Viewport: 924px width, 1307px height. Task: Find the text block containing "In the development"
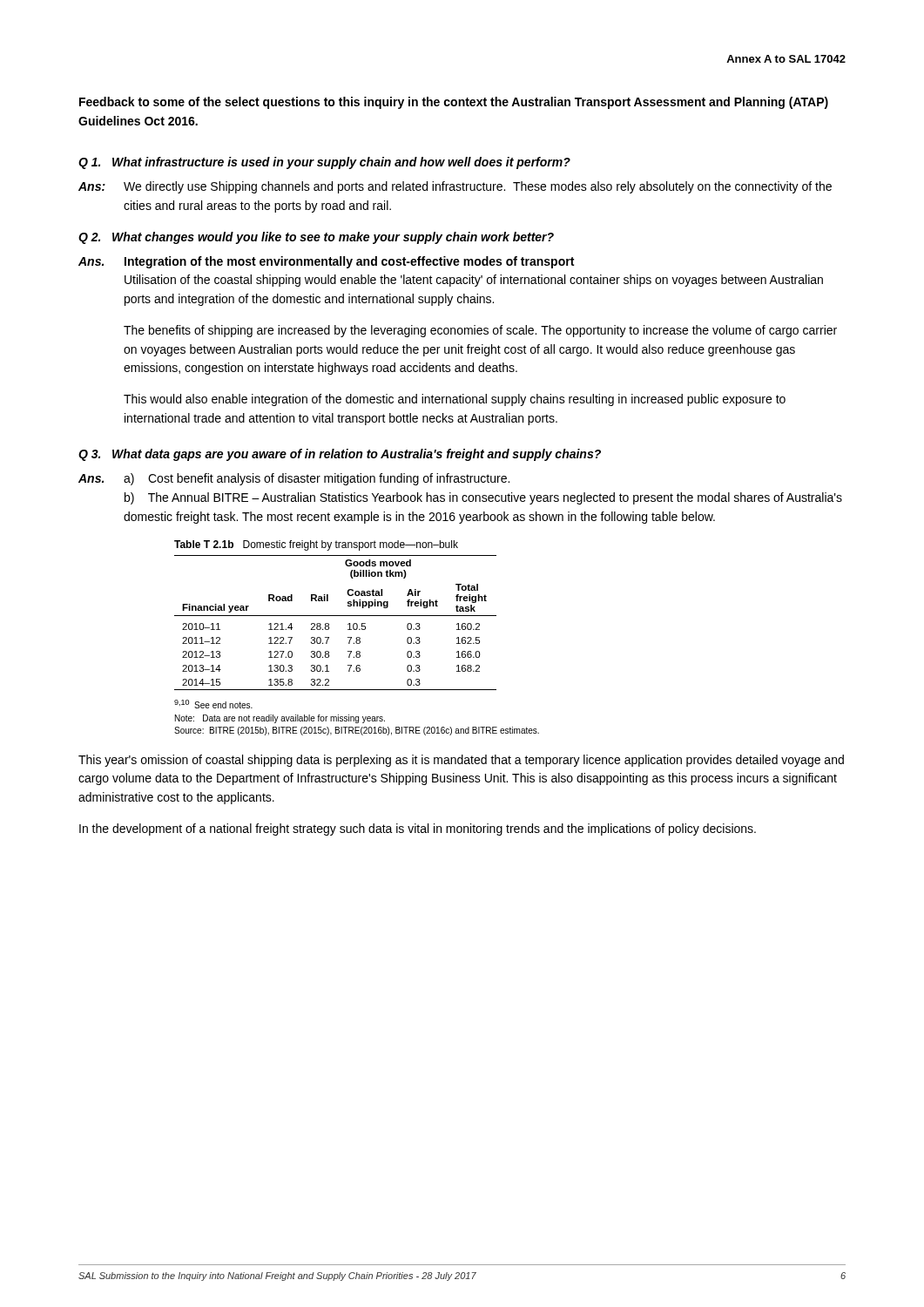click(418, 828)
